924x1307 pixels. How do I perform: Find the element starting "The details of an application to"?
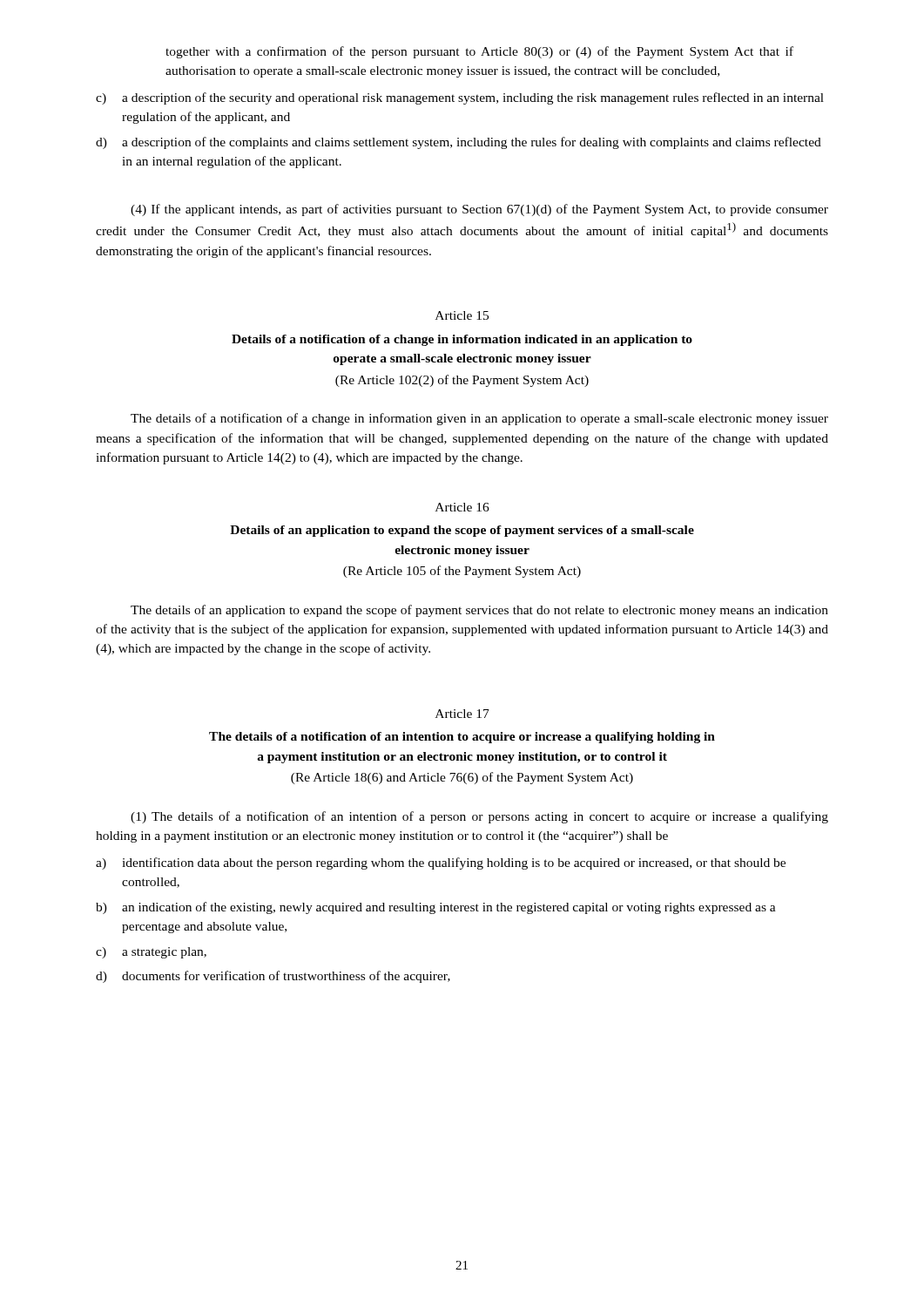coord(462,629)
